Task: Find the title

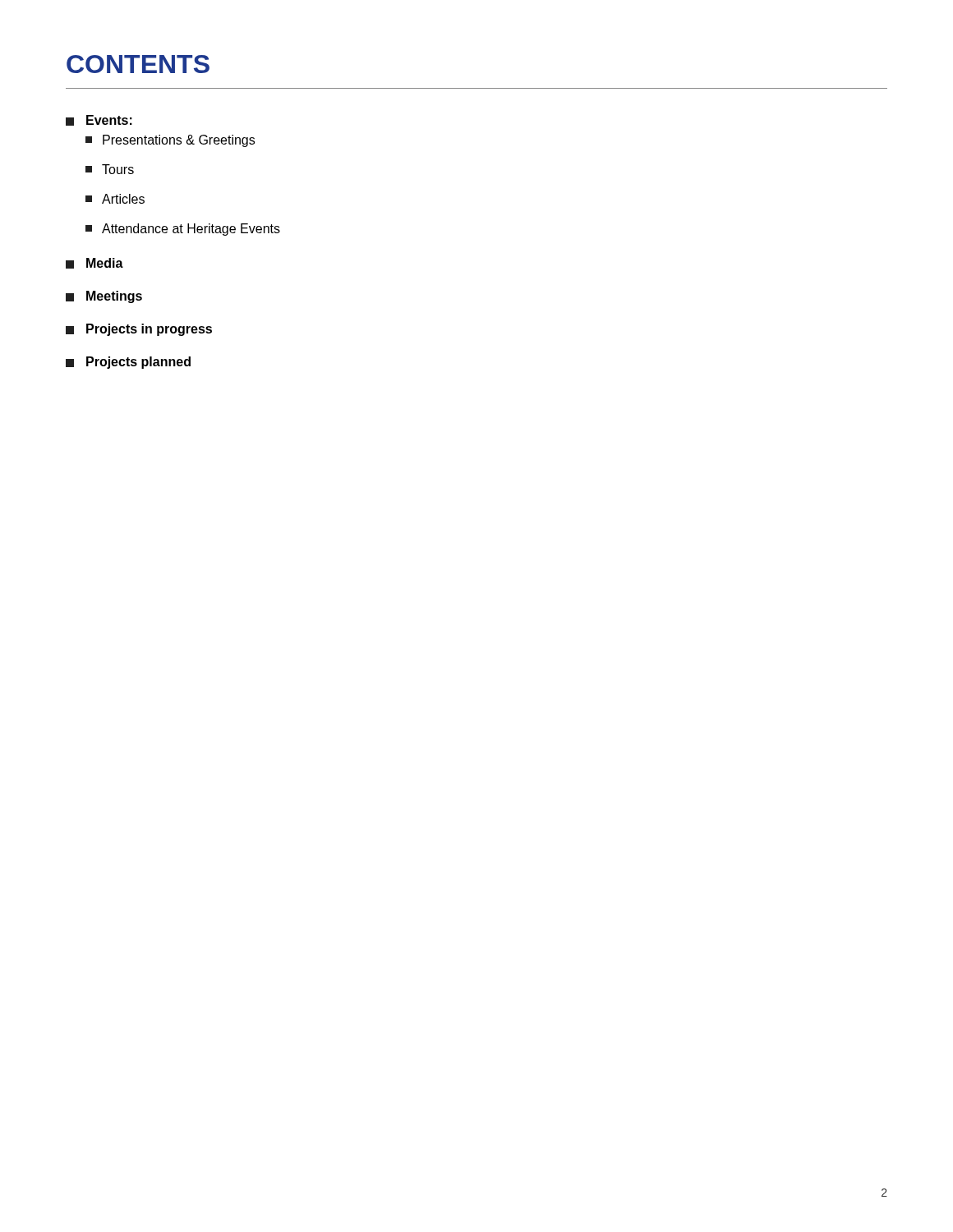Action: coord(476,64)
